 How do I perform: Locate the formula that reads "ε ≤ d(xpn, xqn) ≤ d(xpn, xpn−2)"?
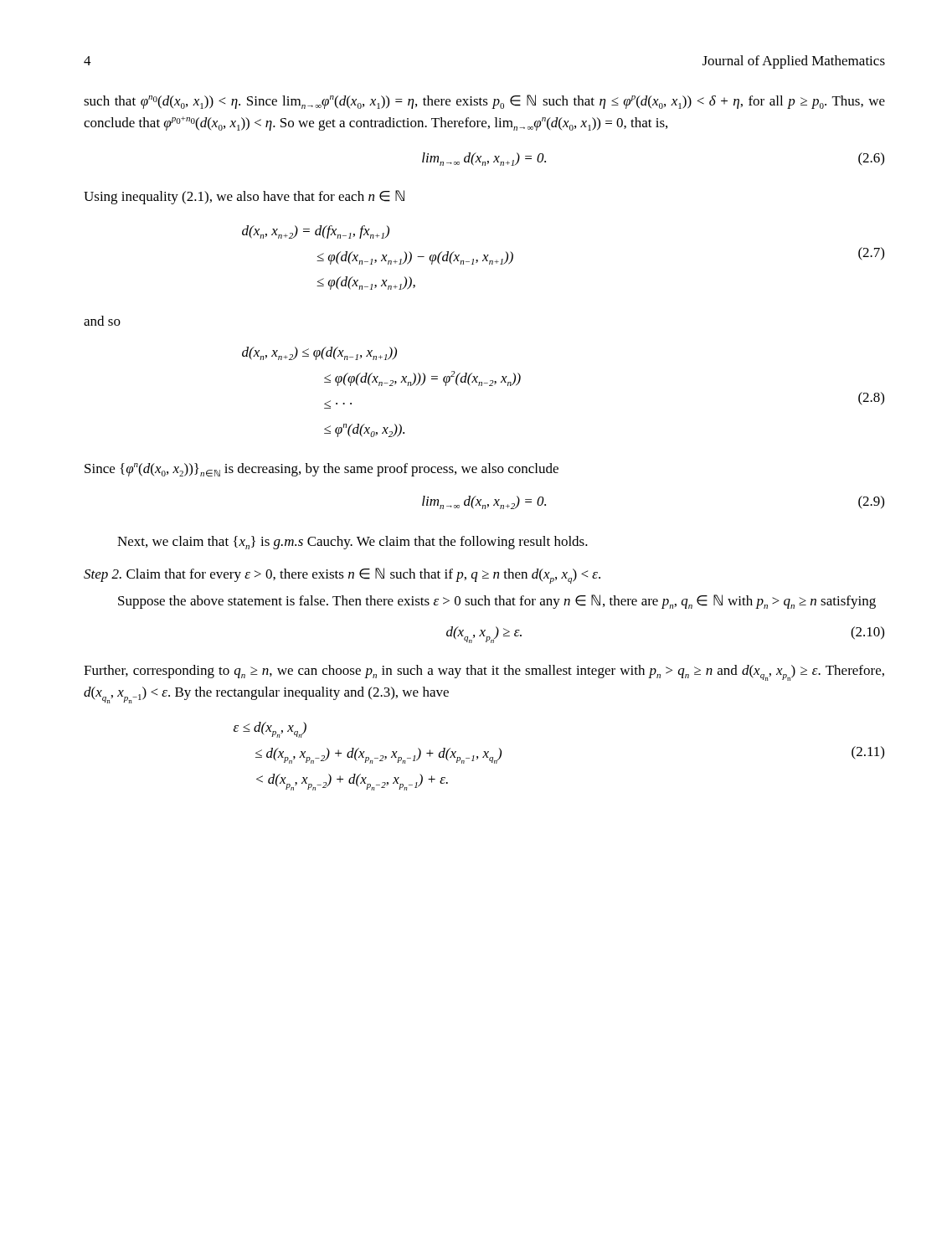[484, 753]
